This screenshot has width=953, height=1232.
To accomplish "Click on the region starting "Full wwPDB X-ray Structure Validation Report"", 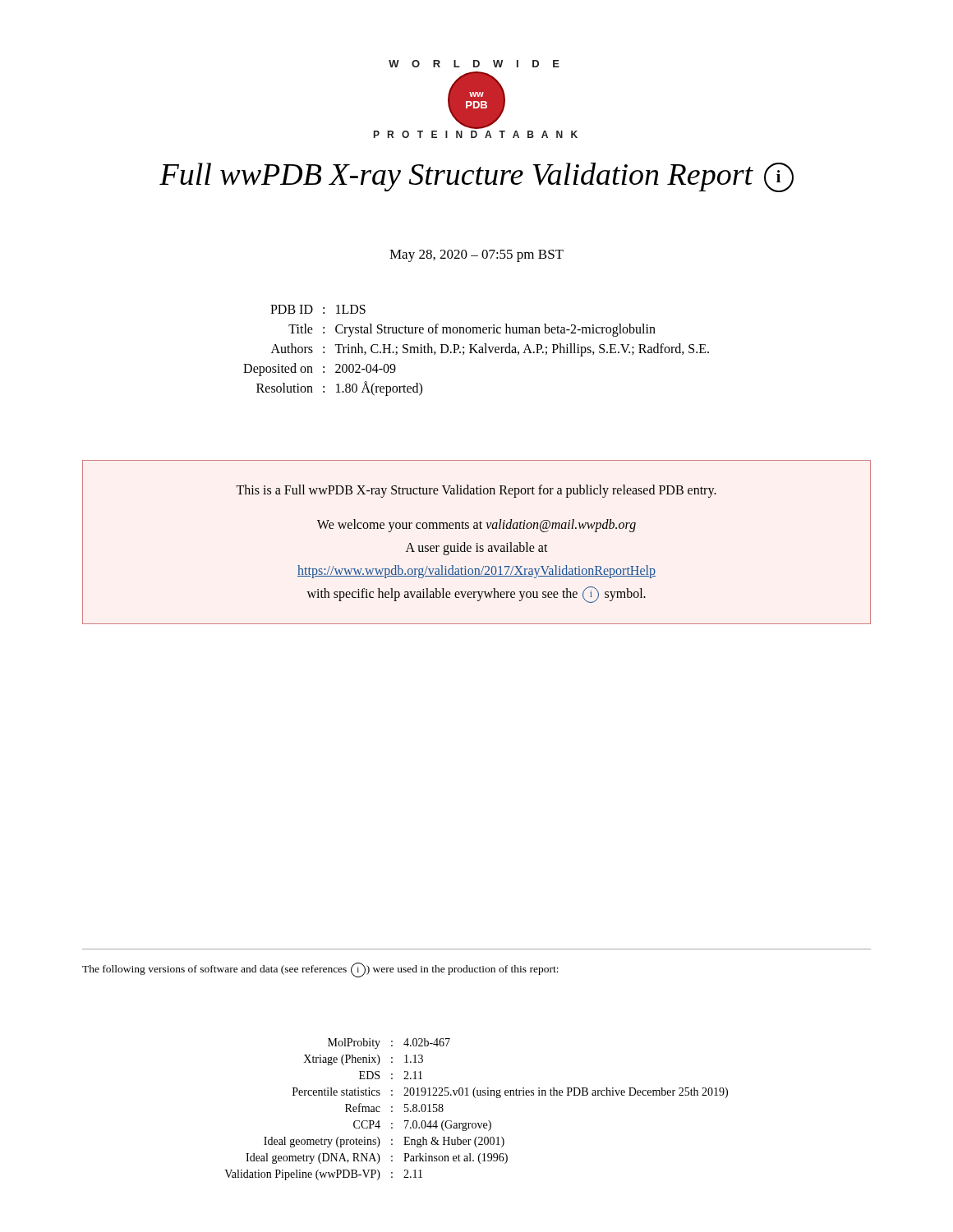I will pyautogui.click(x=476, y=175).
